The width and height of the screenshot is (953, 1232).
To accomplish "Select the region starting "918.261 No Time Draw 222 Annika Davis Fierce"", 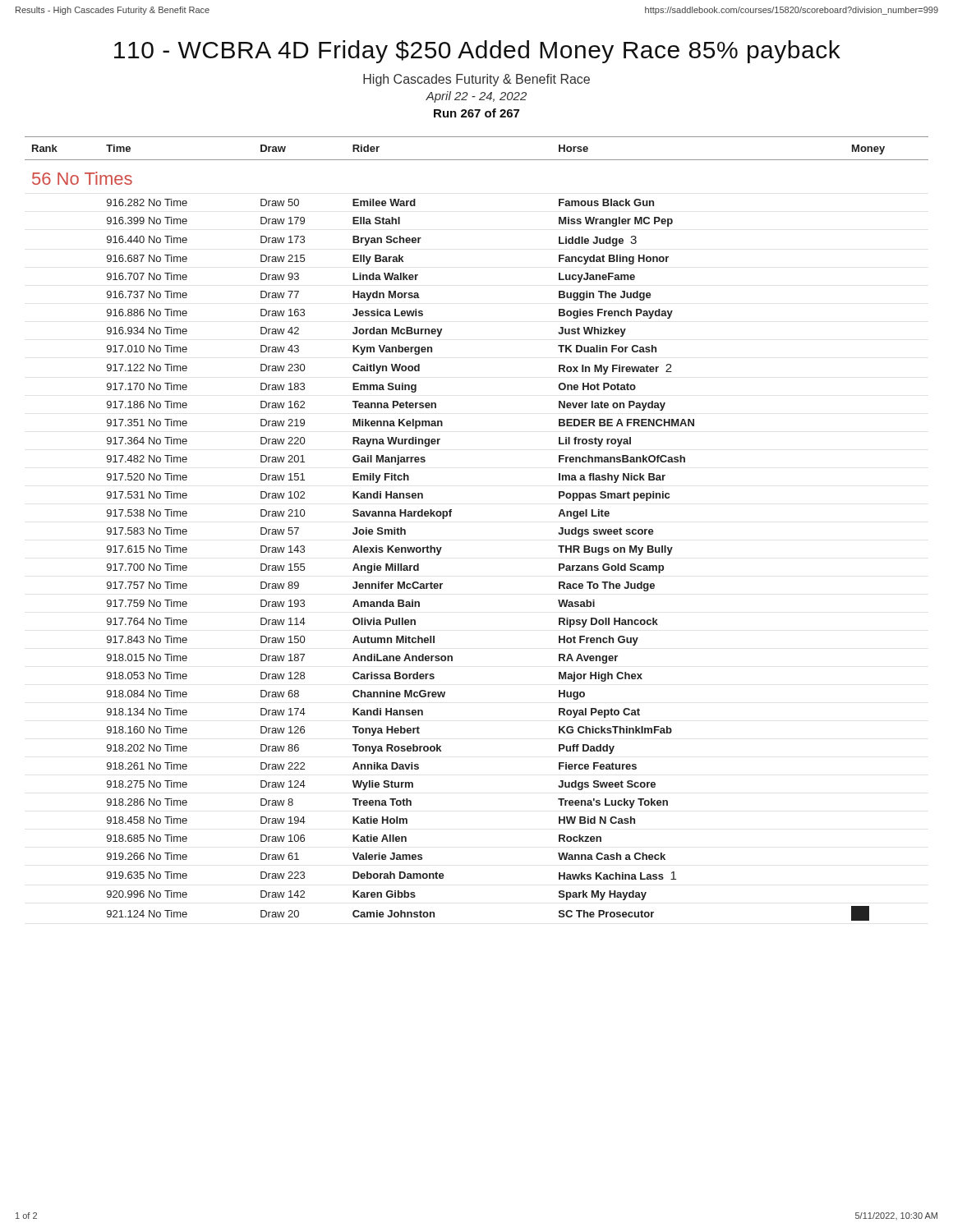I will coord(372,766).
